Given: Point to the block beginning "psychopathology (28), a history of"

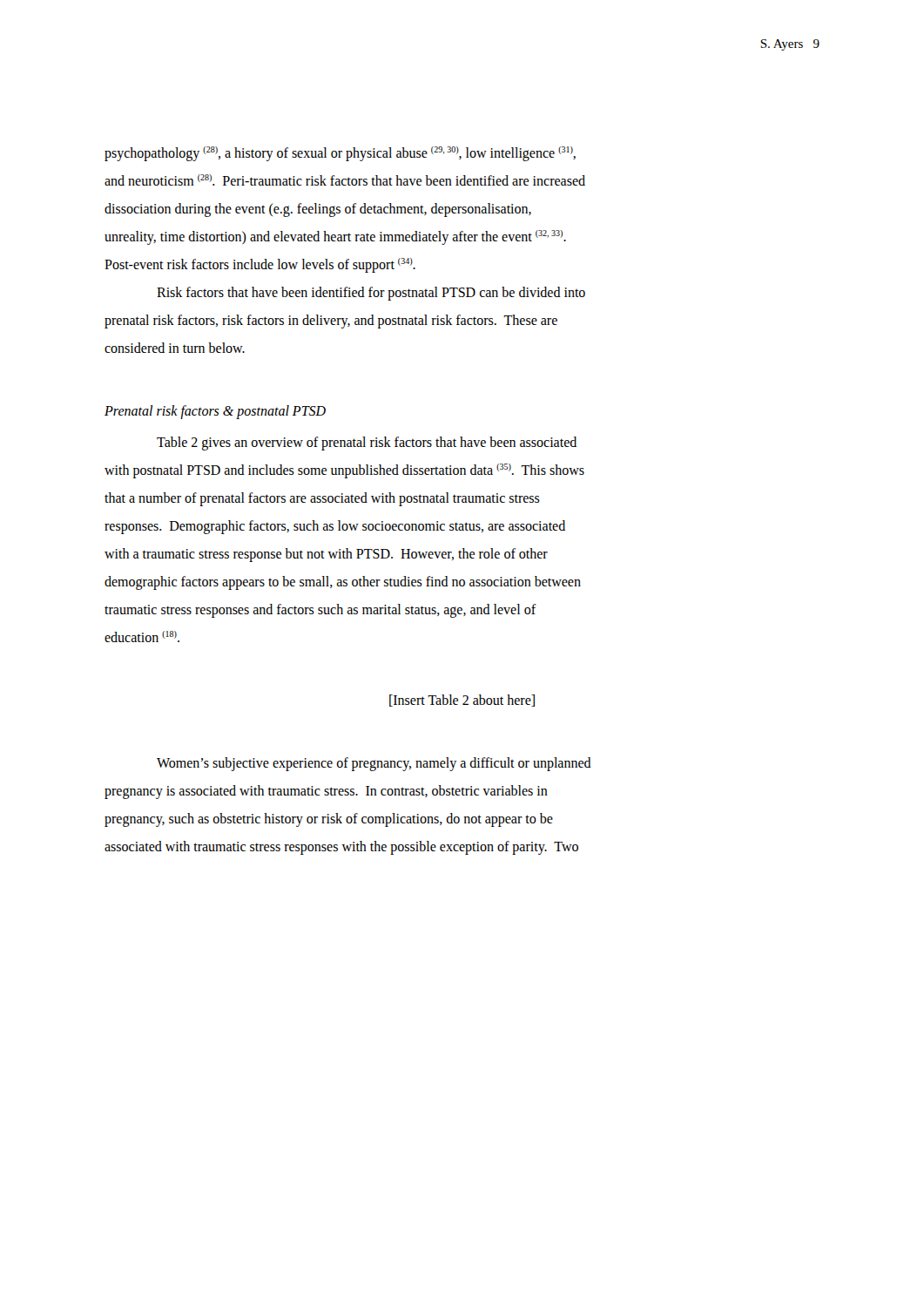Looking at the screenshot, I should click(x=462, y=209).
